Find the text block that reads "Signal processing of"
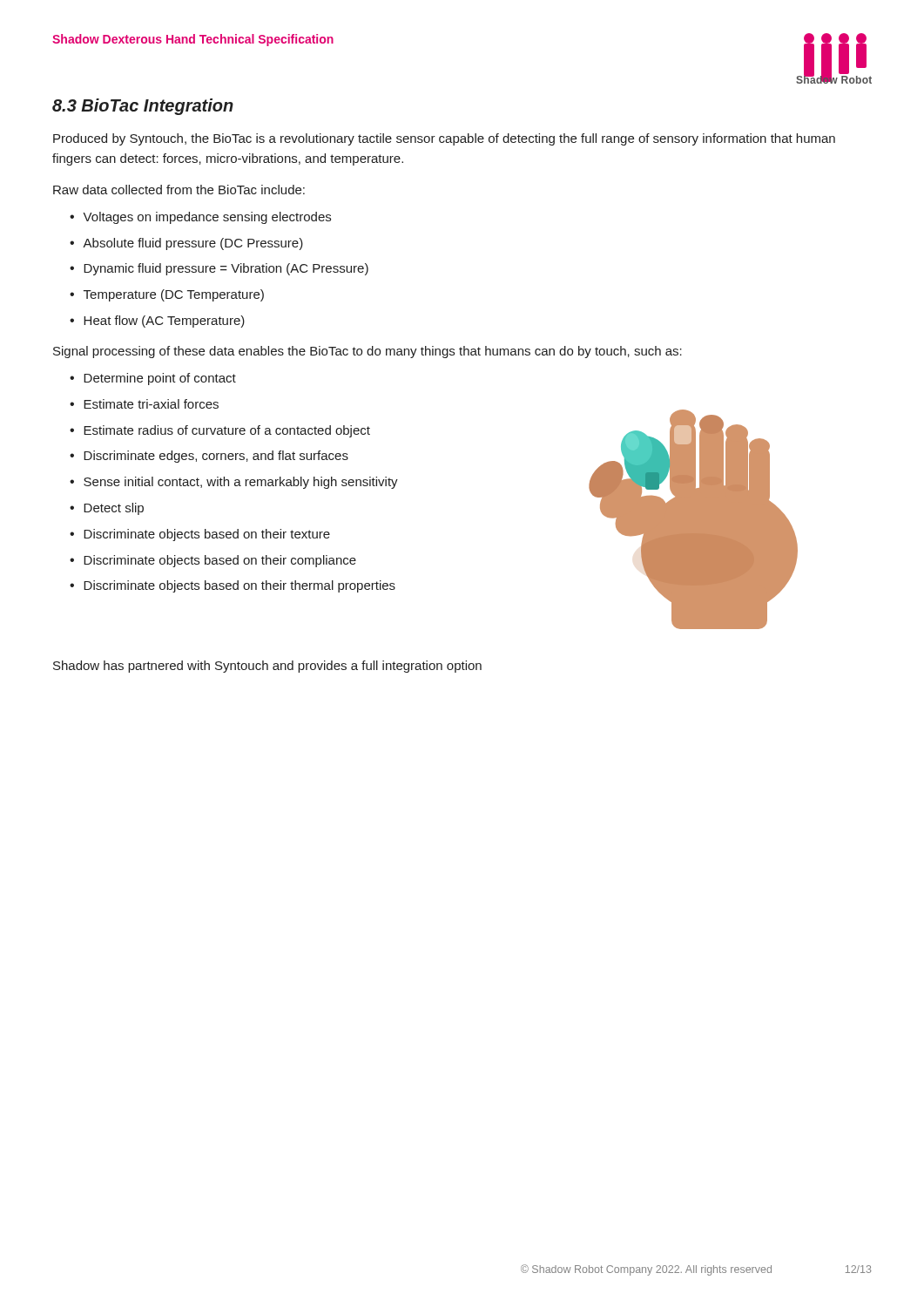This screenshot has width=924, height=1307. (x=367, y=350)
